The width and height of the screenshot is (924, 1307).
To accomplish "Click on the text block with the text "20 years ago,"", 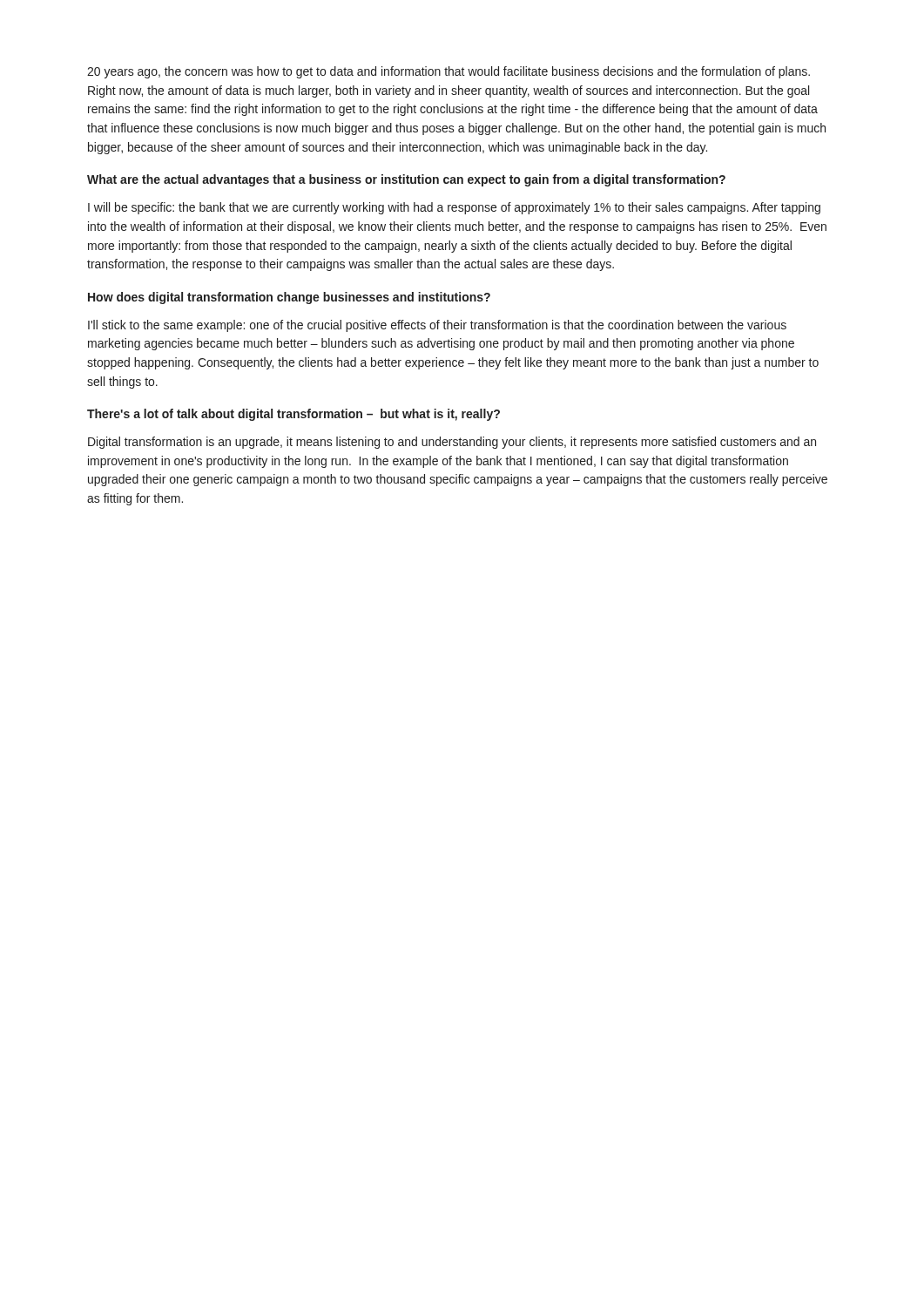I will coord(457,109).
